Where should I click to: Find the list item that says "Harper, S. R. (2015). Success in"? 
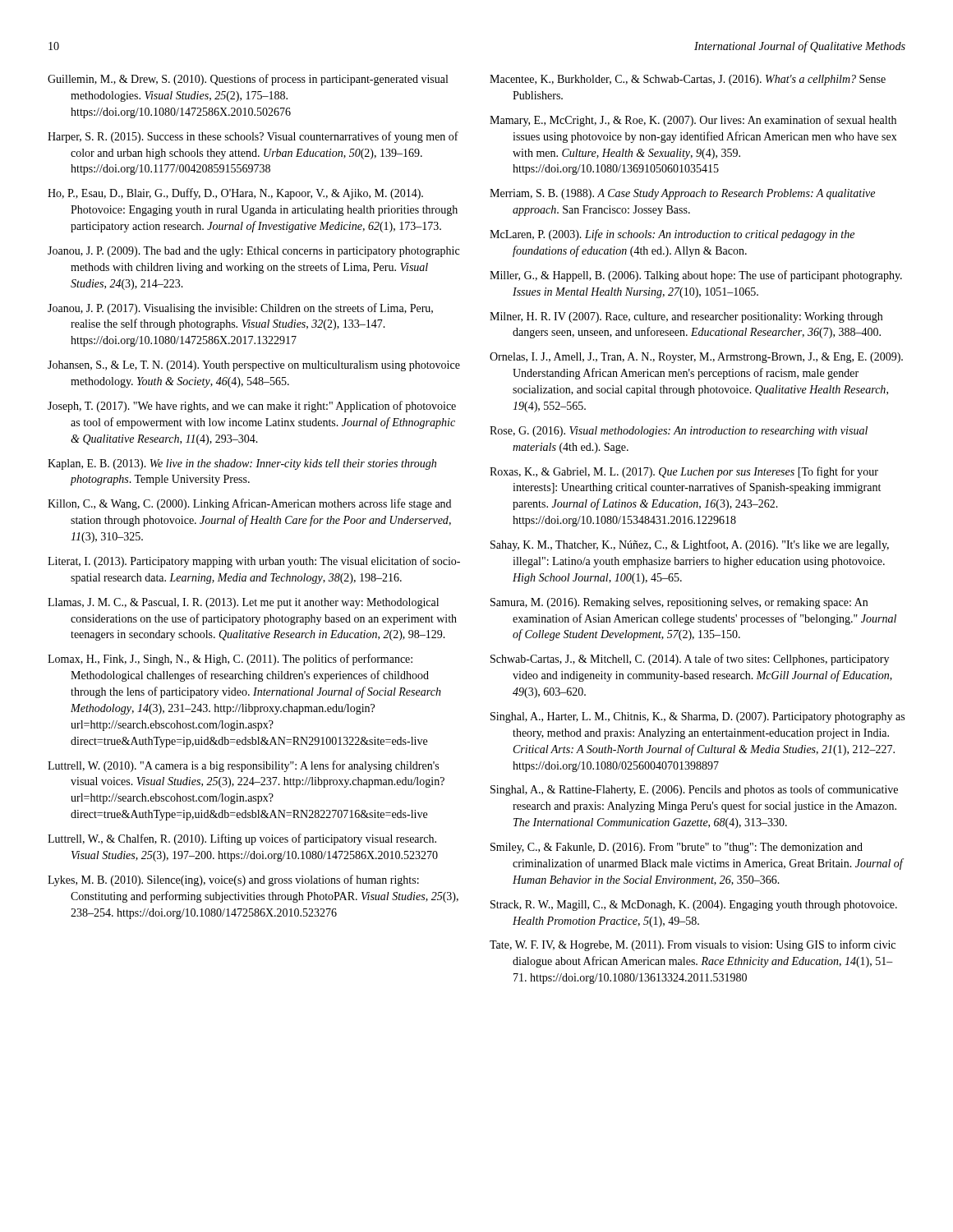(x=253, y=153)
